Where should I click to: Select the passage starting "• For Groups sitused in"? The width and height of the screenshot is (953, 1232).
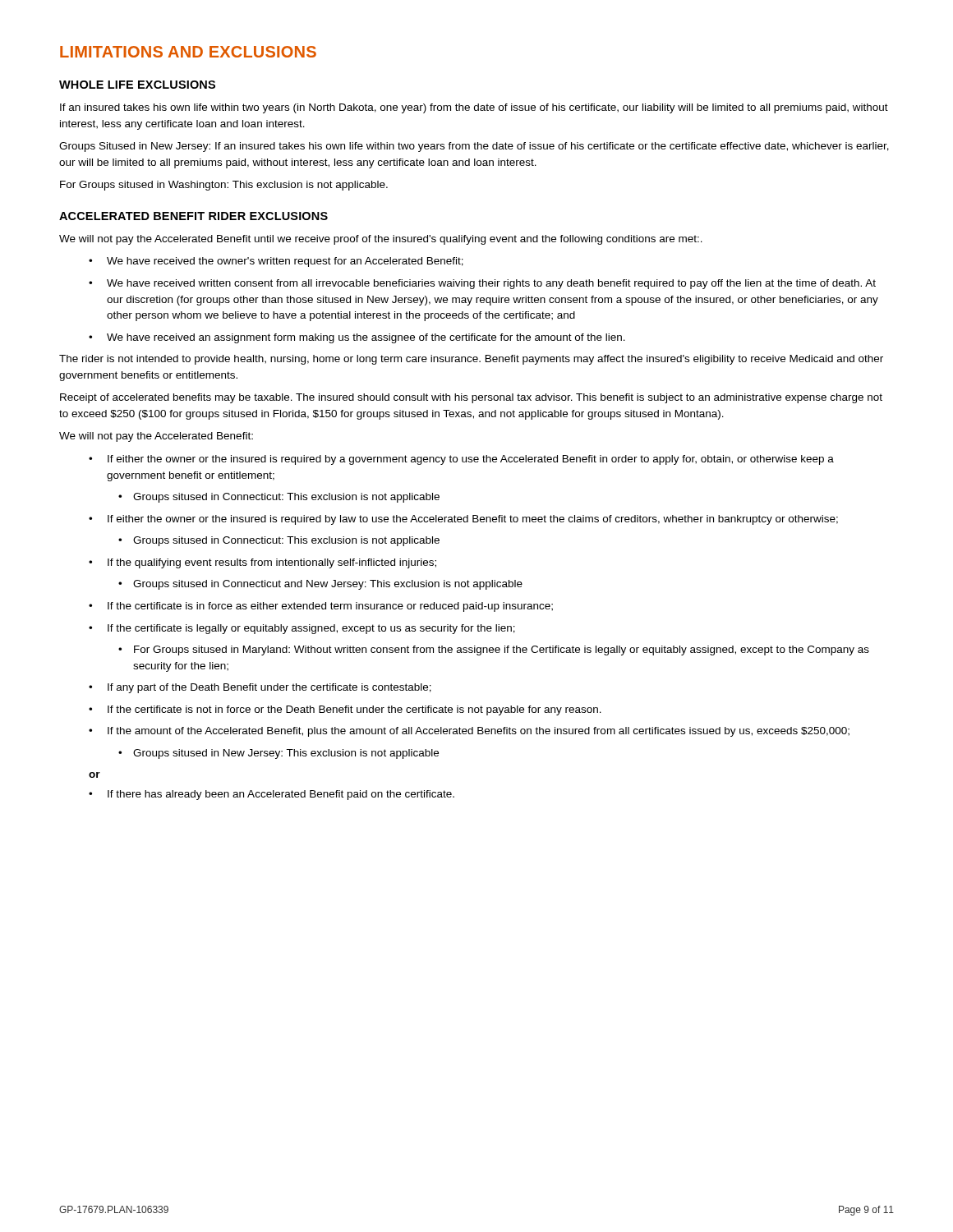click(506, 658)
